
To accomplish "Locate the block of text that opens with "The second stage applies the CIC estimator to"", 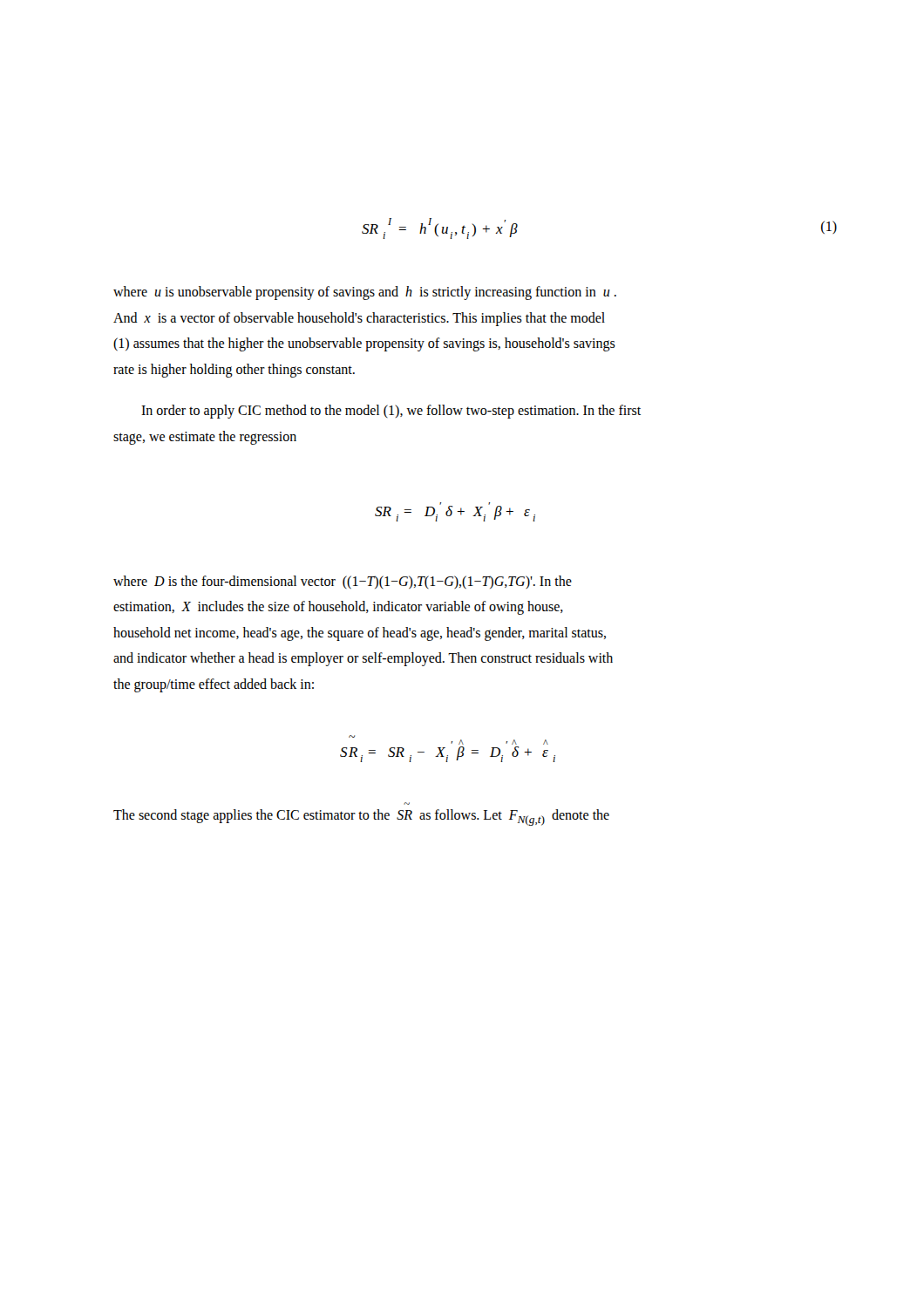I will [x=475, y=816].
